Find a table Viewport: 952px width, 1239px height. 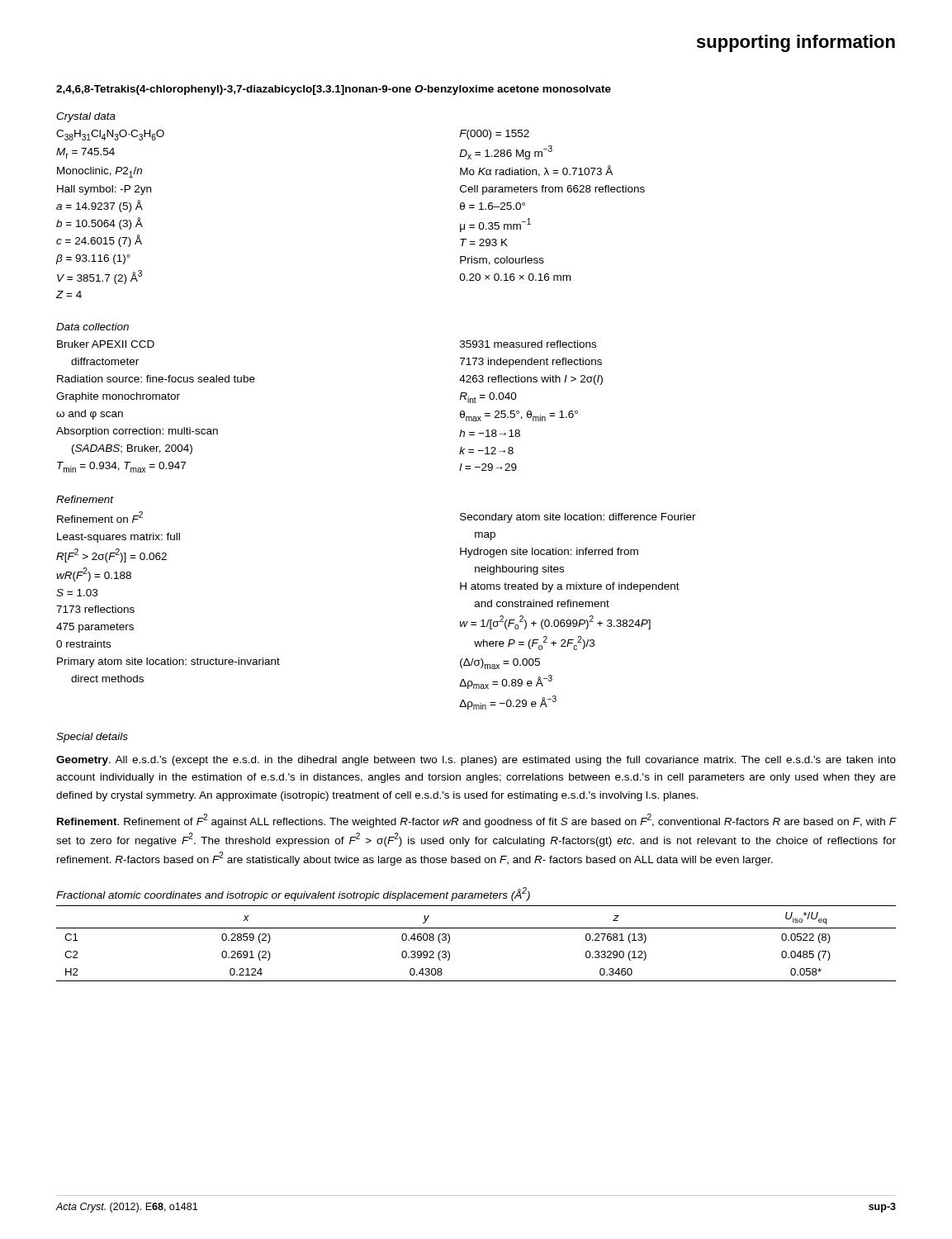tap(476, 943)
